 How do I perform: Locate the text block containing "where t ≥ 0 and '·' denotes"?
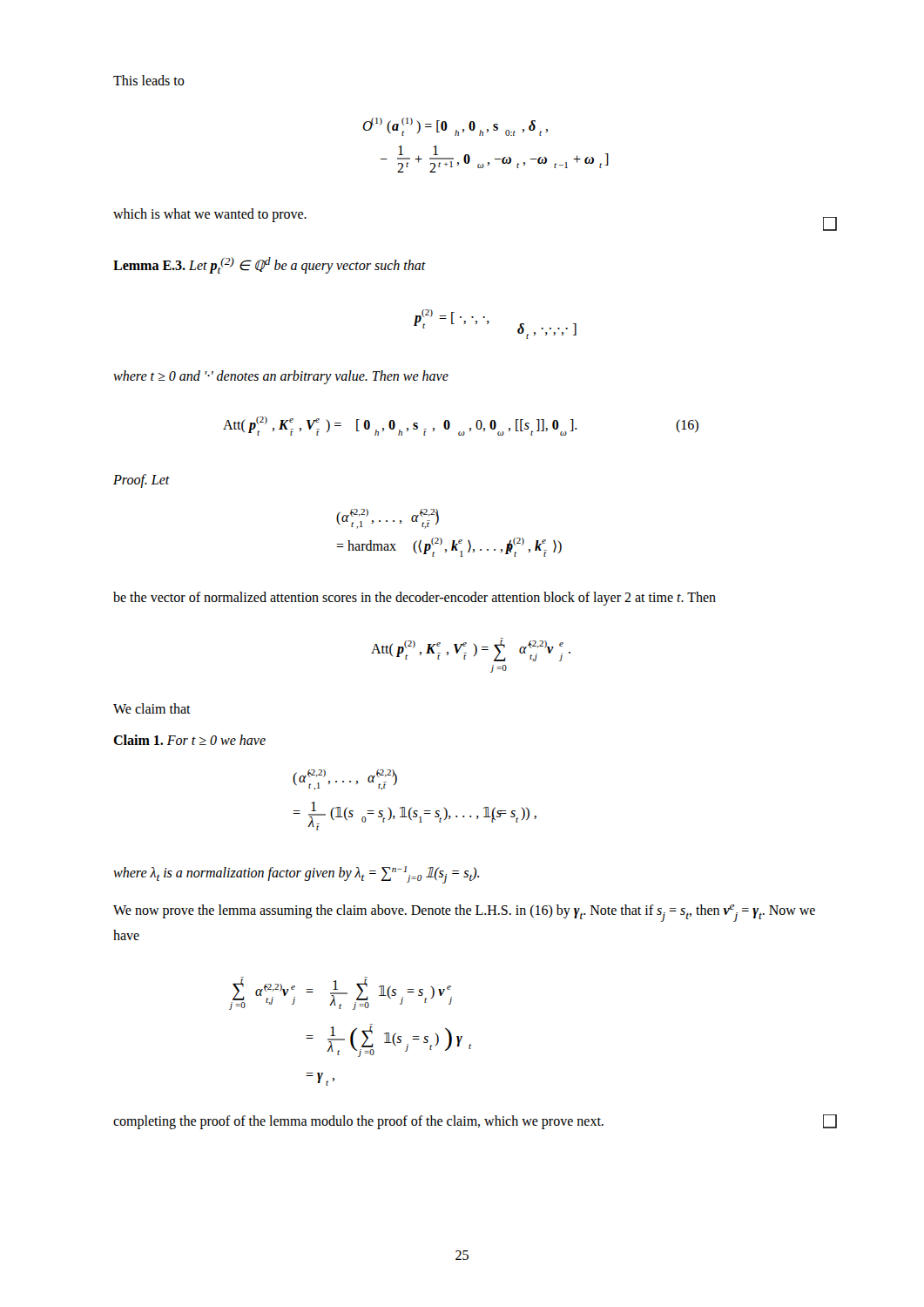[x=281, y=376]
